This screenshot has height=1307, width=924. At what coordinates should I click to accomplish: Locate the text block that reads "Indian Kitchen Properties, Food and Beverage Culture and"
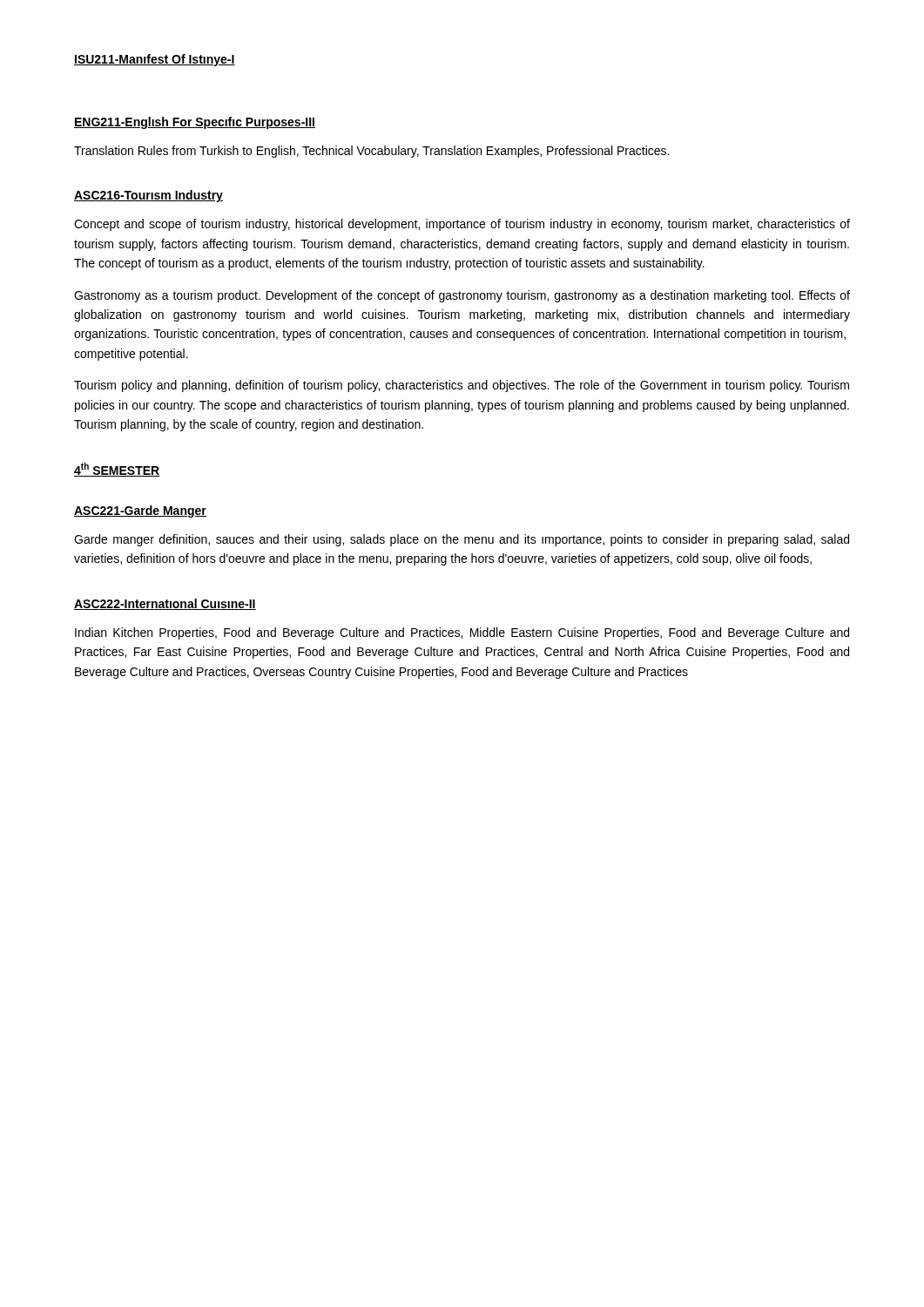pyautogui.click(x=462, y=652)
